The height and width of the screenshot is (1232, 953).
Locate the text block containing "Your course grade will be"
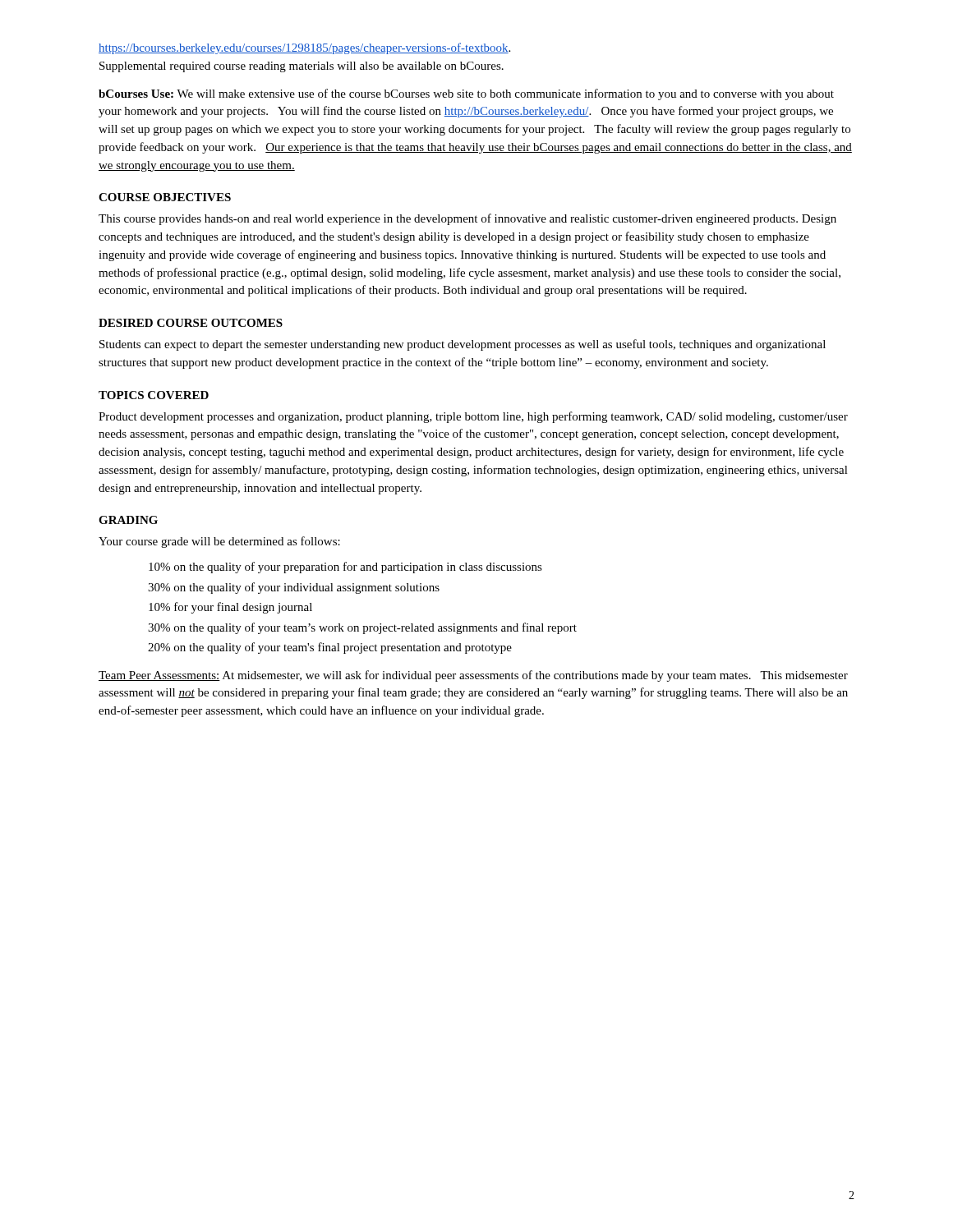click(x=220, y=541)
